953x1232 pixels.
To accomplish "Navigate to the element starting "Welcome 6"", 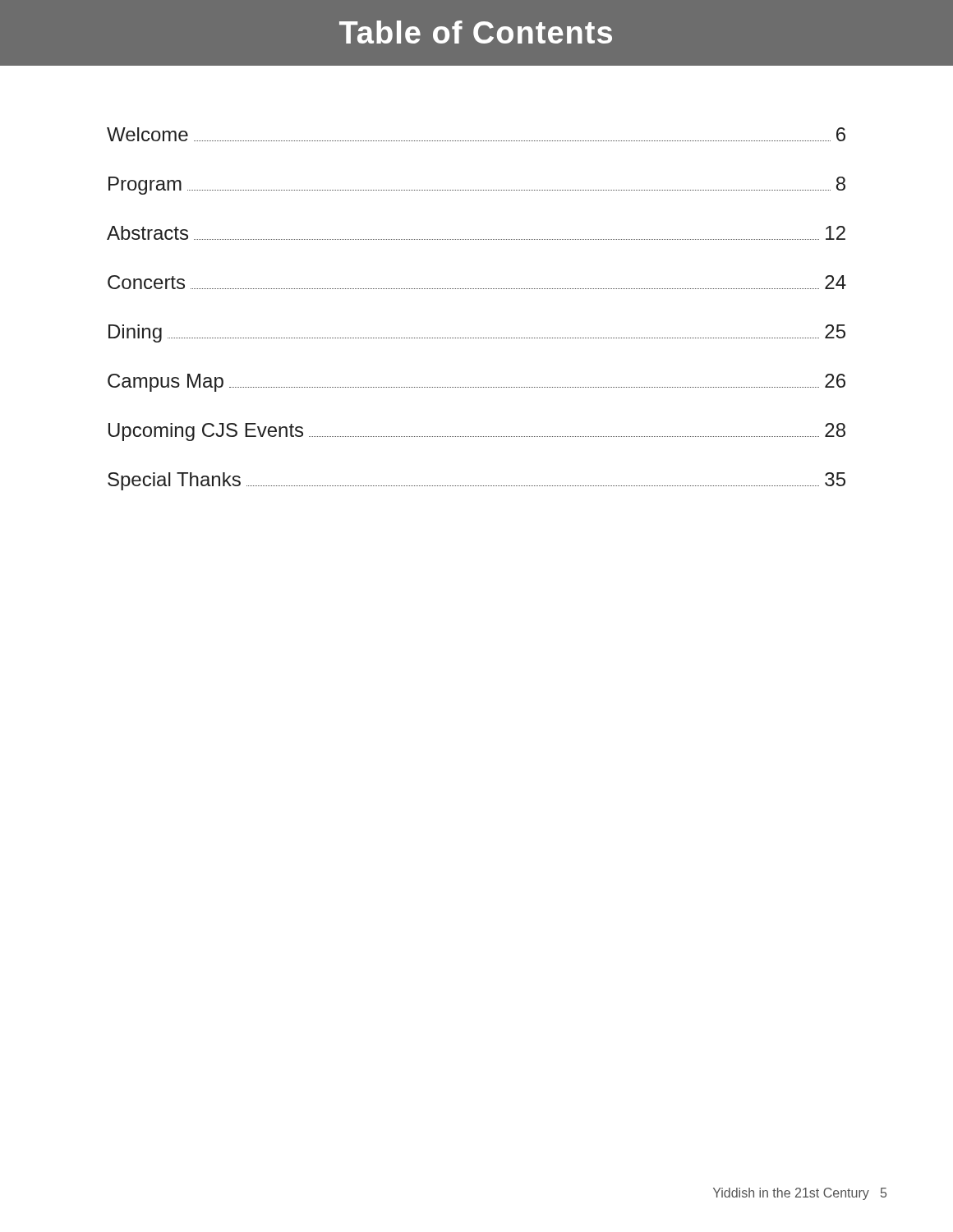I will 476,135.
